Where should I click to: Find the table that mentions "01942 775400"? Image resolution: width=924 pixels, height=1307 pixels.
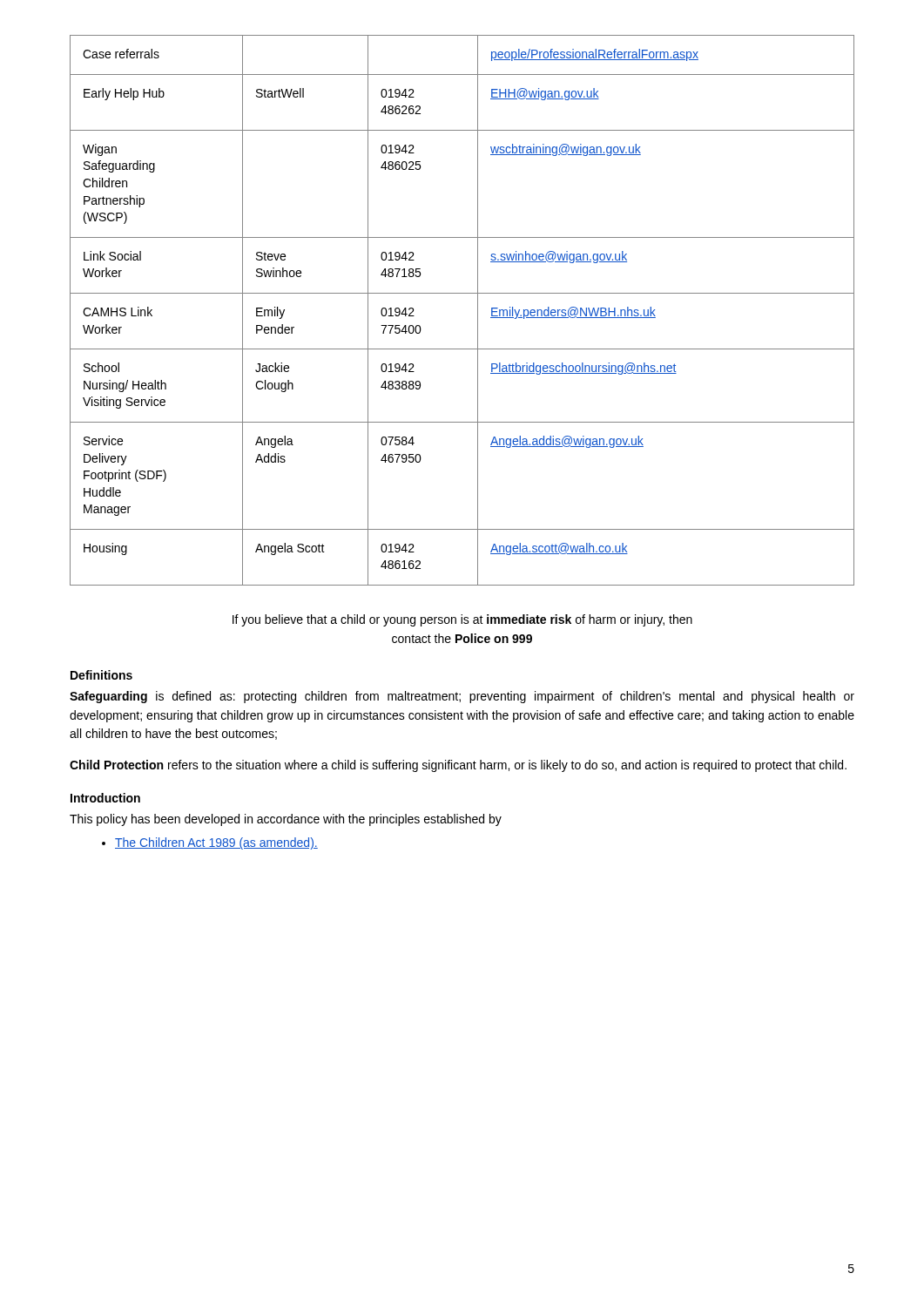tap(462, 310)
